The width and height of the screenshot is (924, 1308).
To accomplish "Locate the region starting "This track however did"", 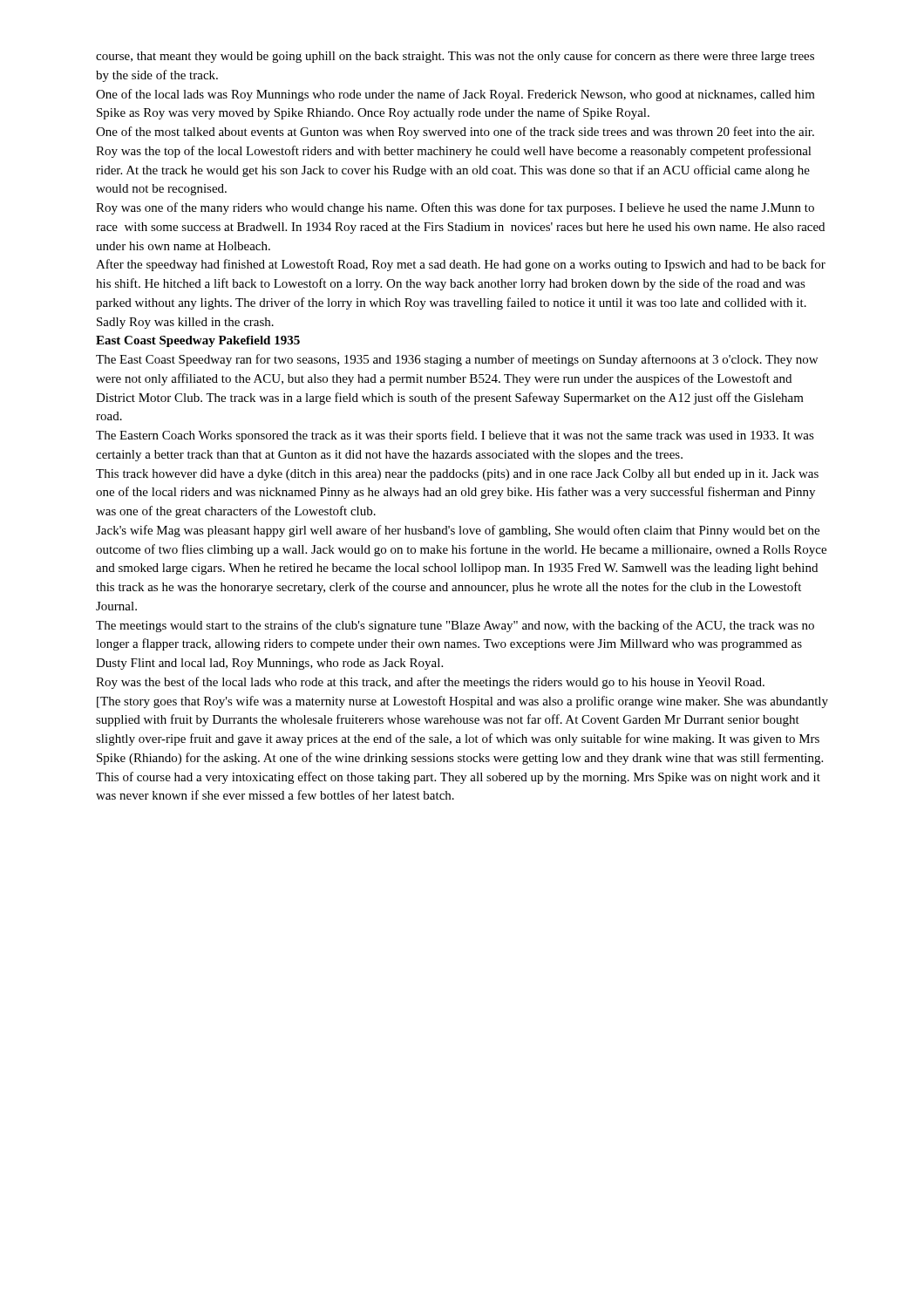I will 462,493.
